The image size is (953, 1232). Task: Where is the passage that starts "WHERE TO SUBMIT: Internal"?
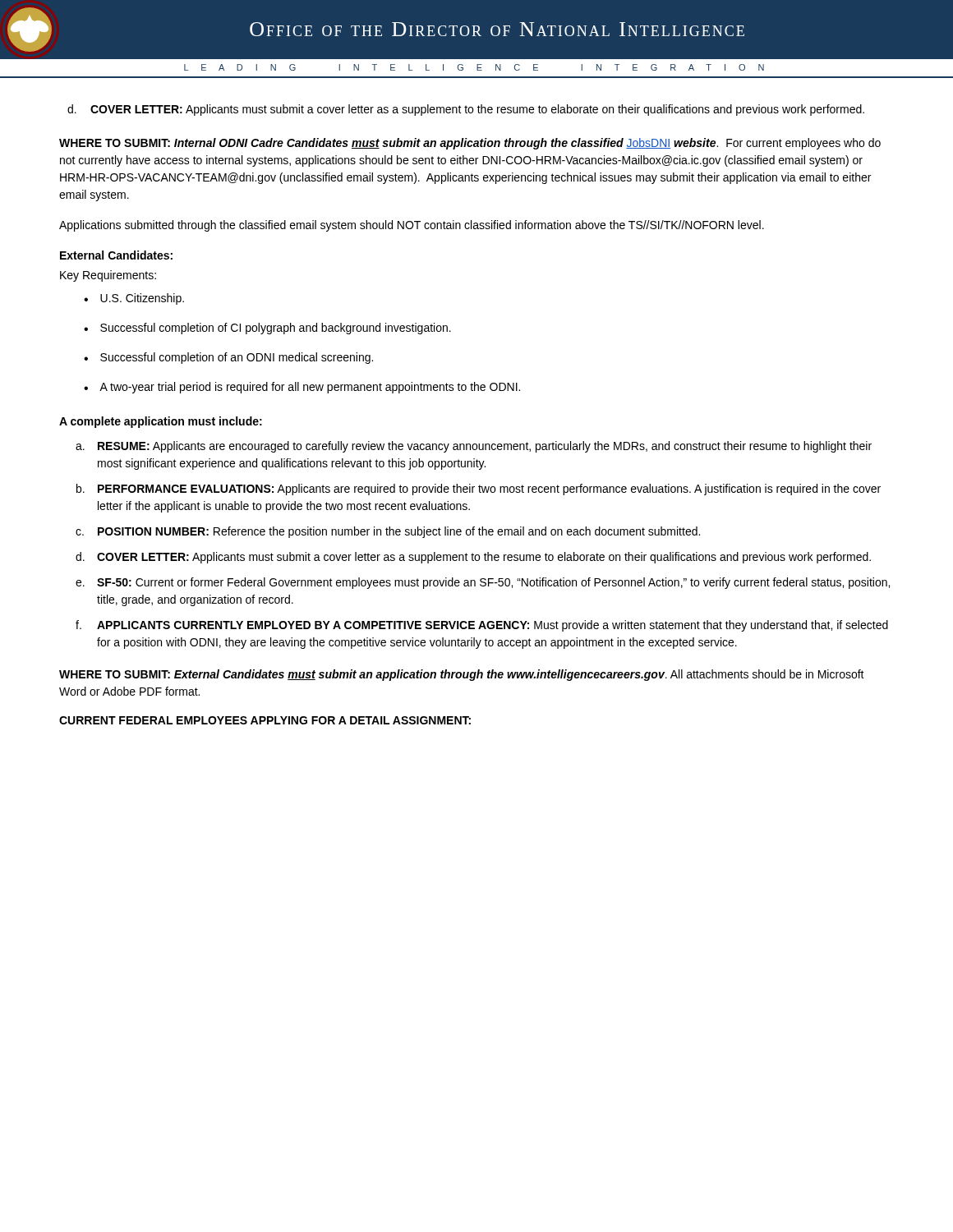tap(470, 169)
